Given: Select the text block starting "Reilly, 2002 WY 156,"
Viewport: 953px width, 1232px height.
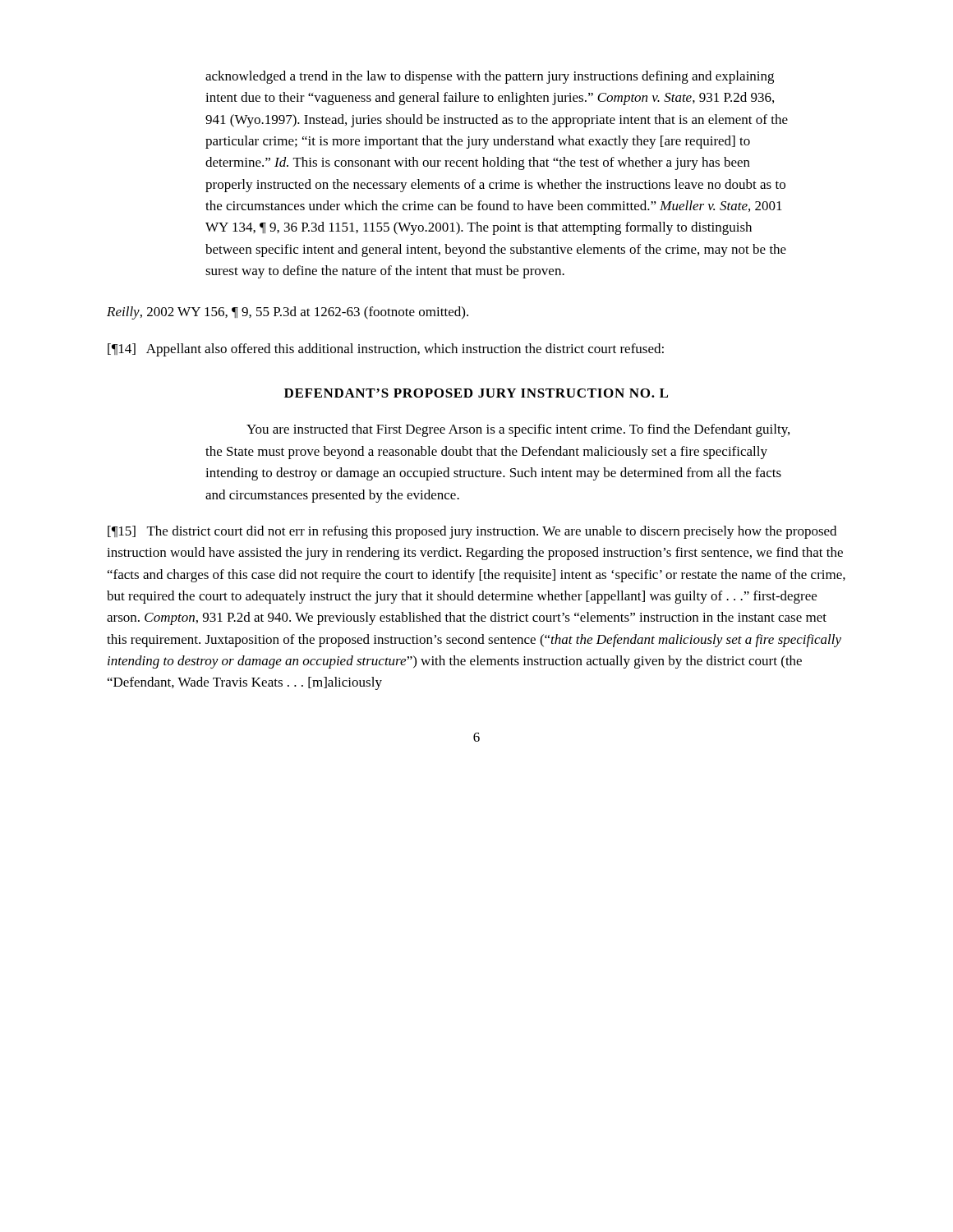Looking at the screenshot, I should [x=288, y=312].
